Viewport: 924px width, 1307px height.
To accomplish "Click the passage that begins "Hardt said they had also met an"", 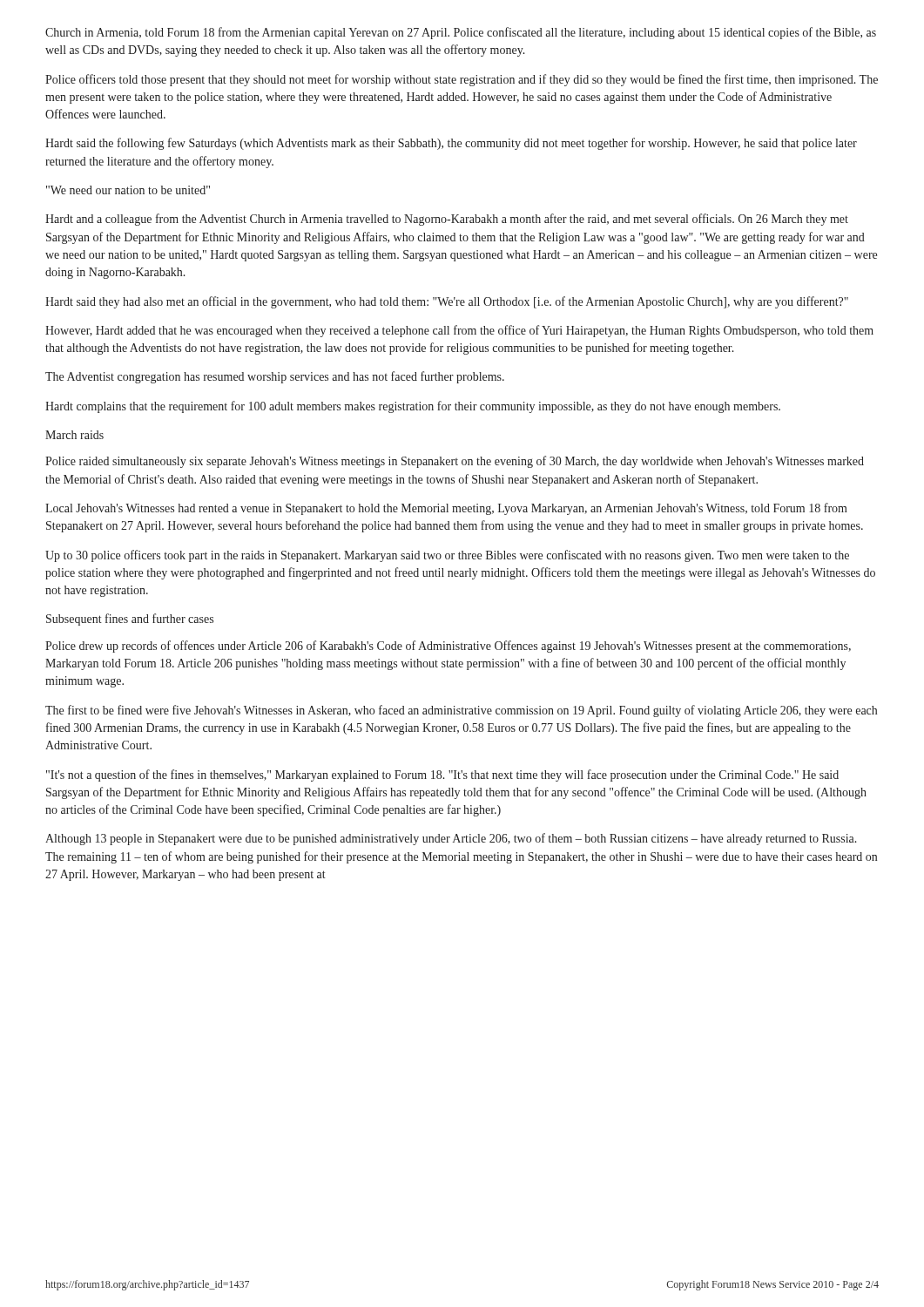I will coord(462,302).
